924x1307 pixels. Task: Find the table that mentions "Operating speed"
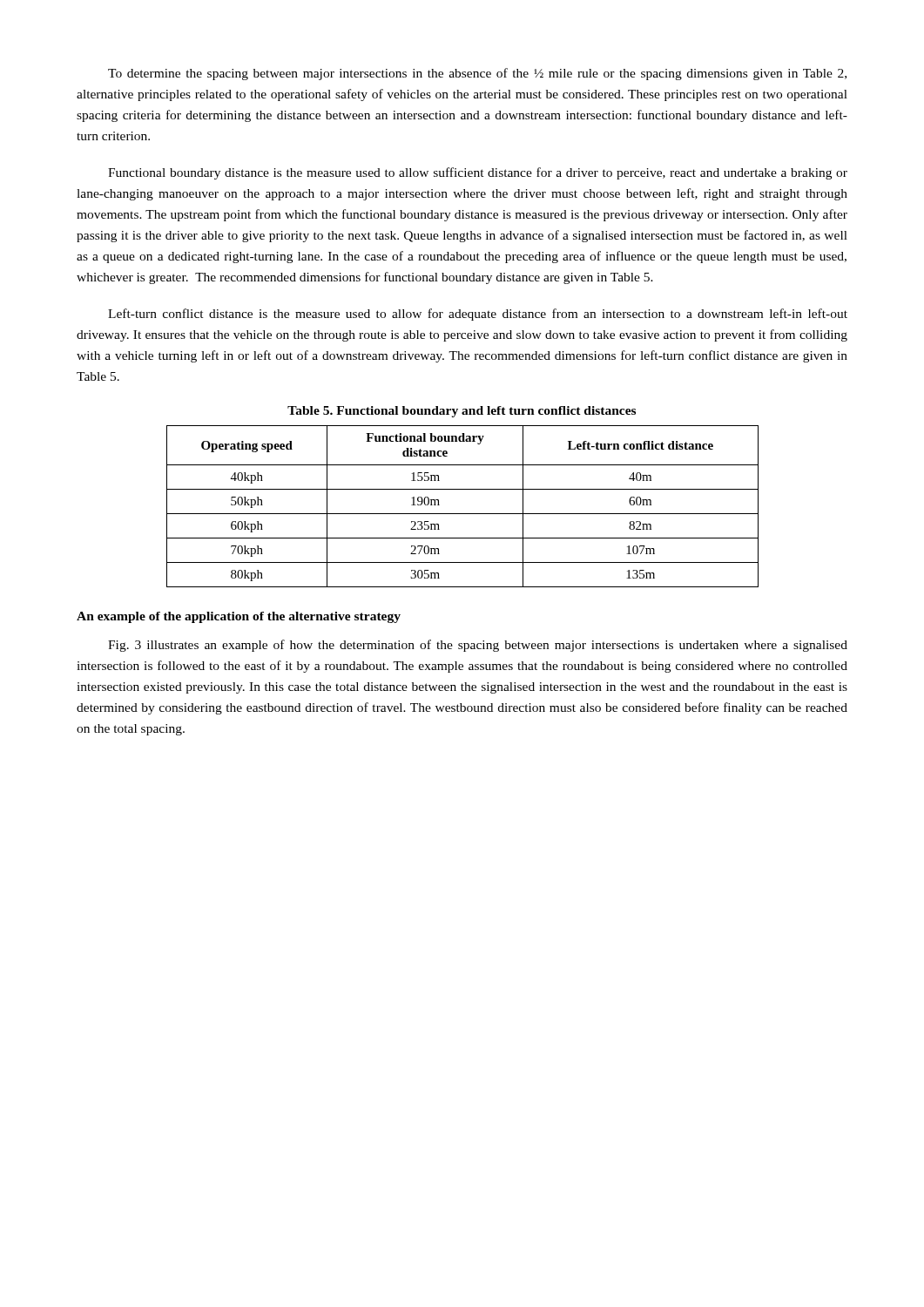[462, 506]
